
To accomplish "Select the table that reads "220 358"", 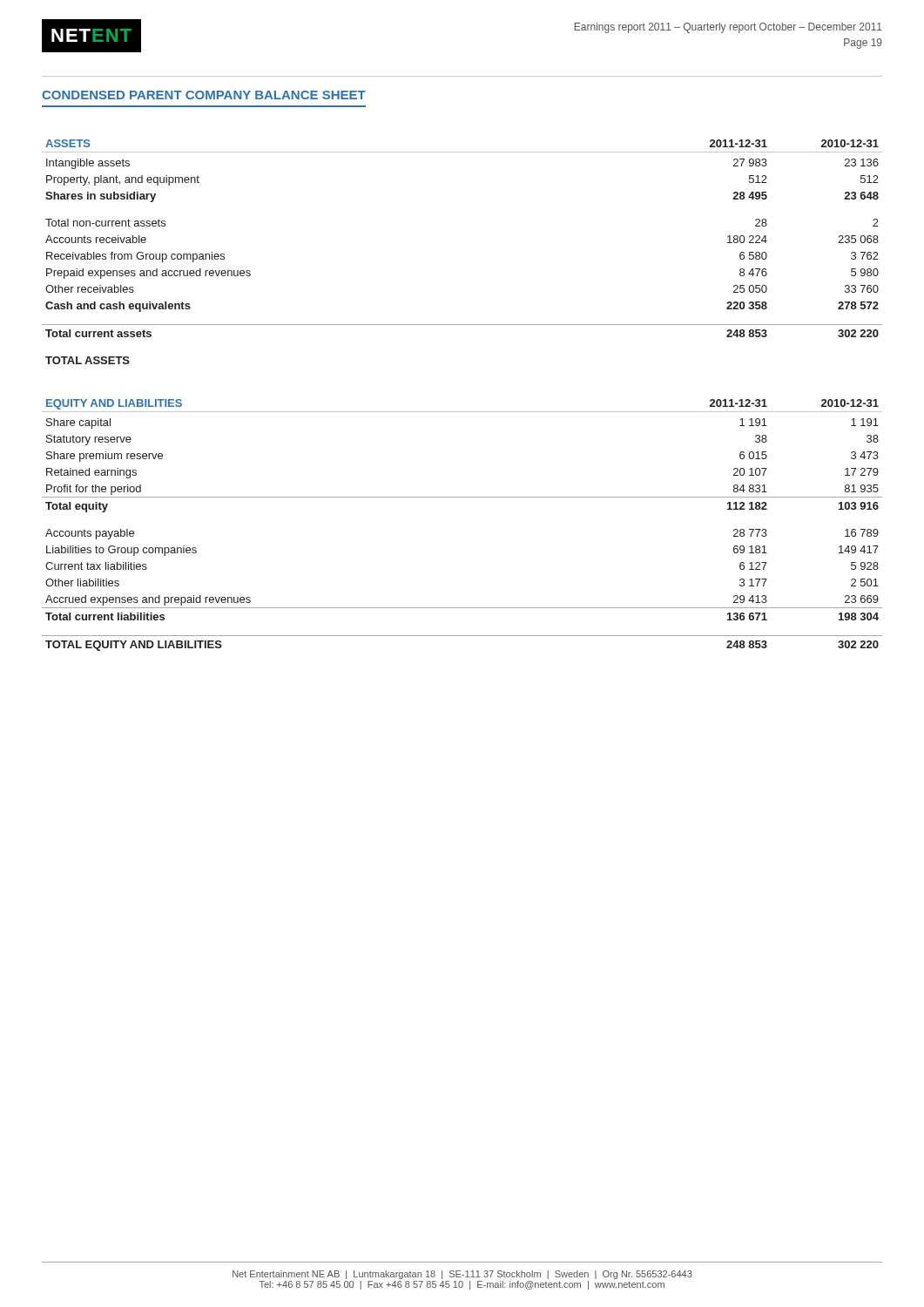I will click(462, 252).
